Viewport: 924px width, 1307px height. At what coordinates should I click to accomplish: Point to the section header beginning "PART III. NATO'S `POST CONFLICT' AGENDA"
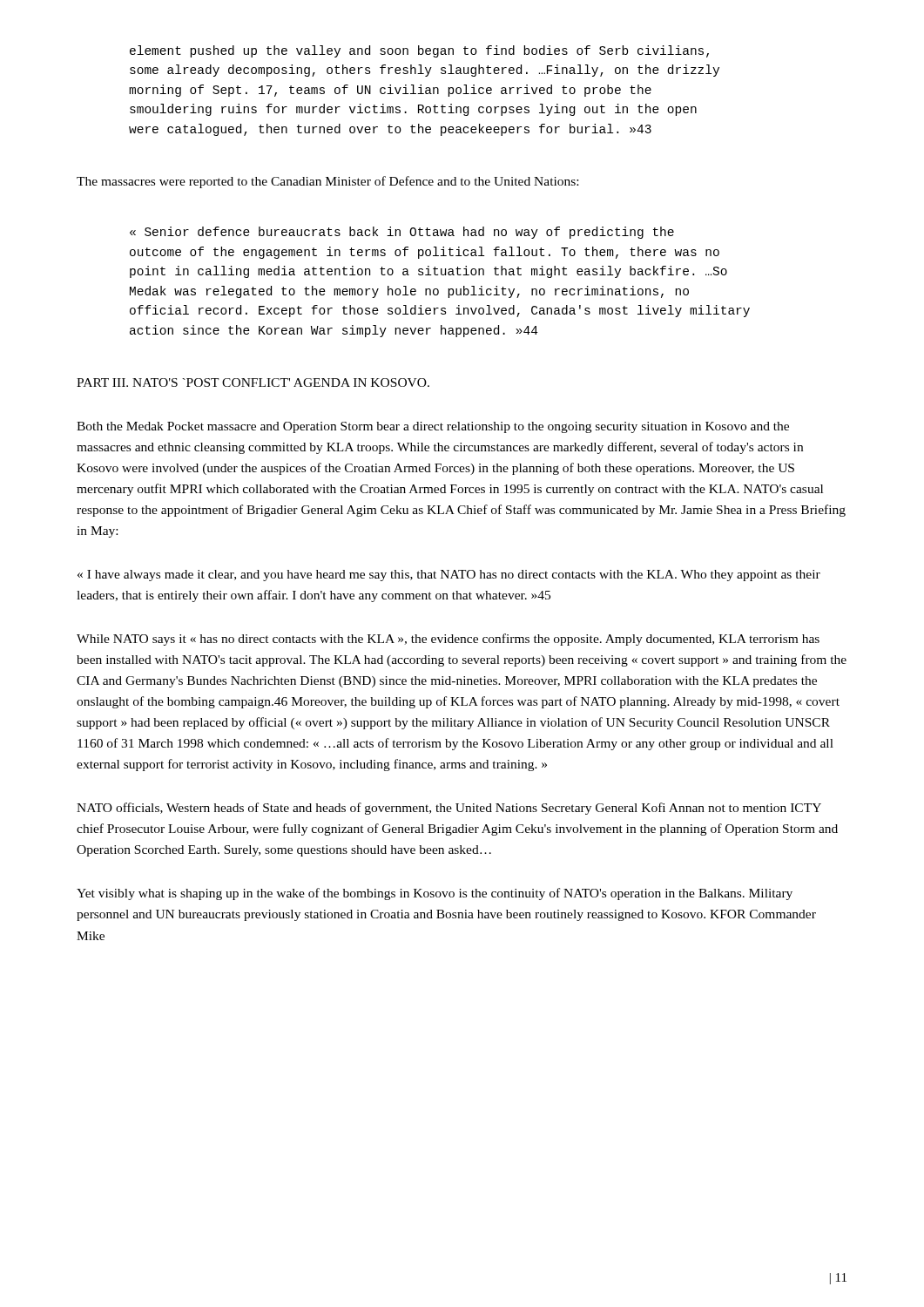(253, 382)
